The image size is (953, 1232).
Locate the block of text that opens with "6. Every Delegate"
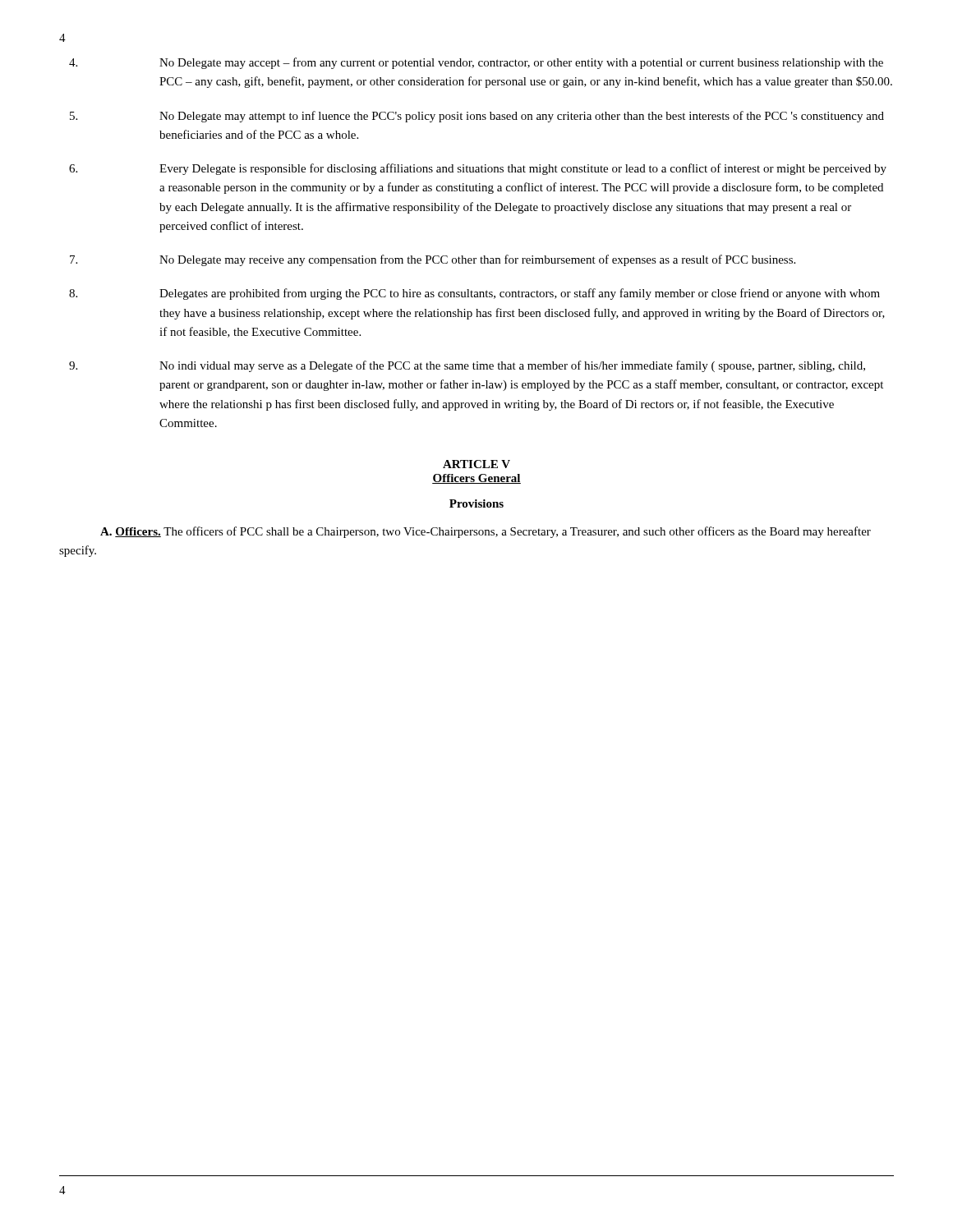pyautogui.click(x=476, y=197)
